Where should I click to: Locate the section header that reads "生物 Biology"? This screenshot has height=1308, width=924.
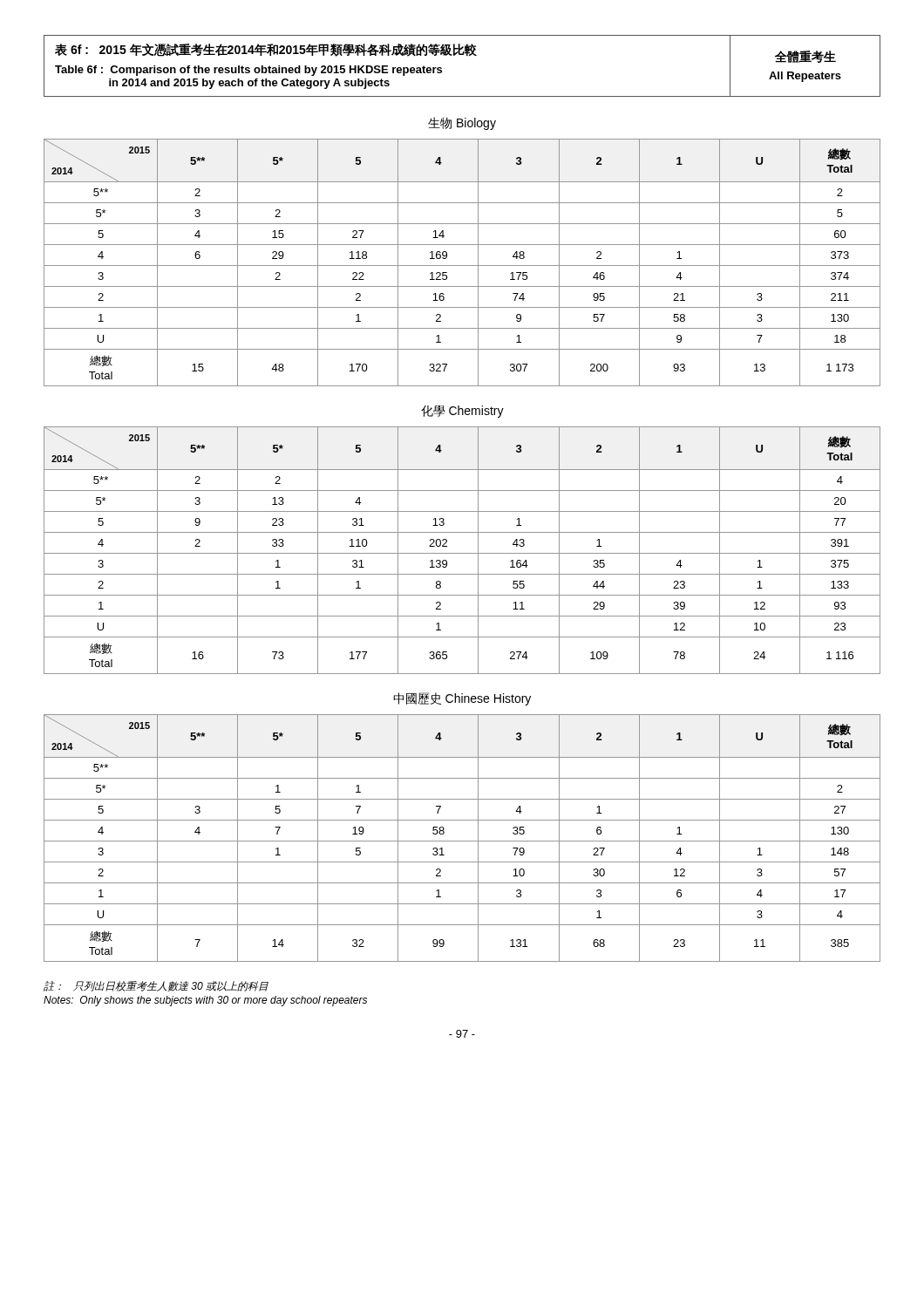pyautogui.click(x=462, y=123)
